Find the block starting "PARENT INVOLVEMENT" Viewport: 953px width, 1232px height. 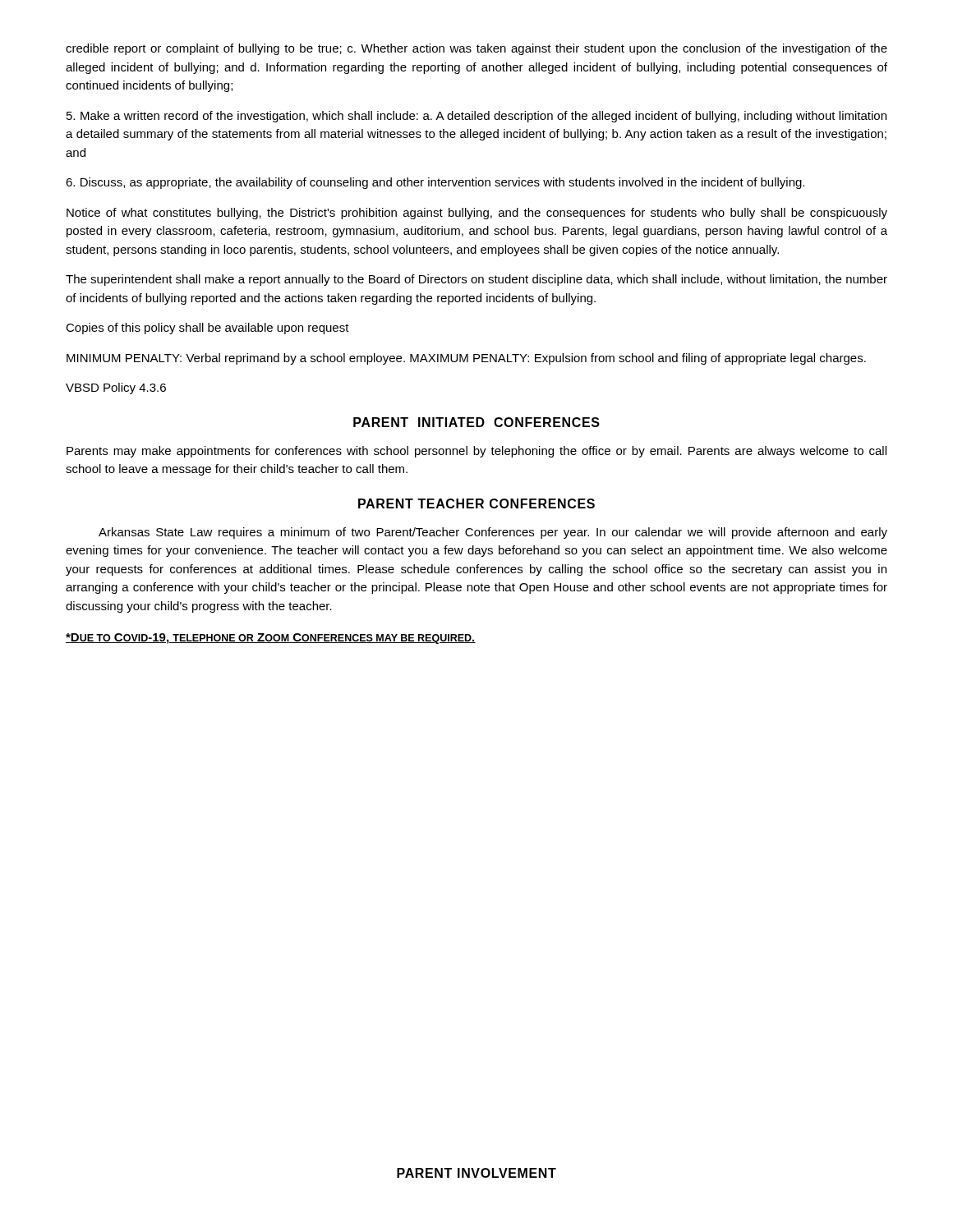click(x=476, y=1173)
